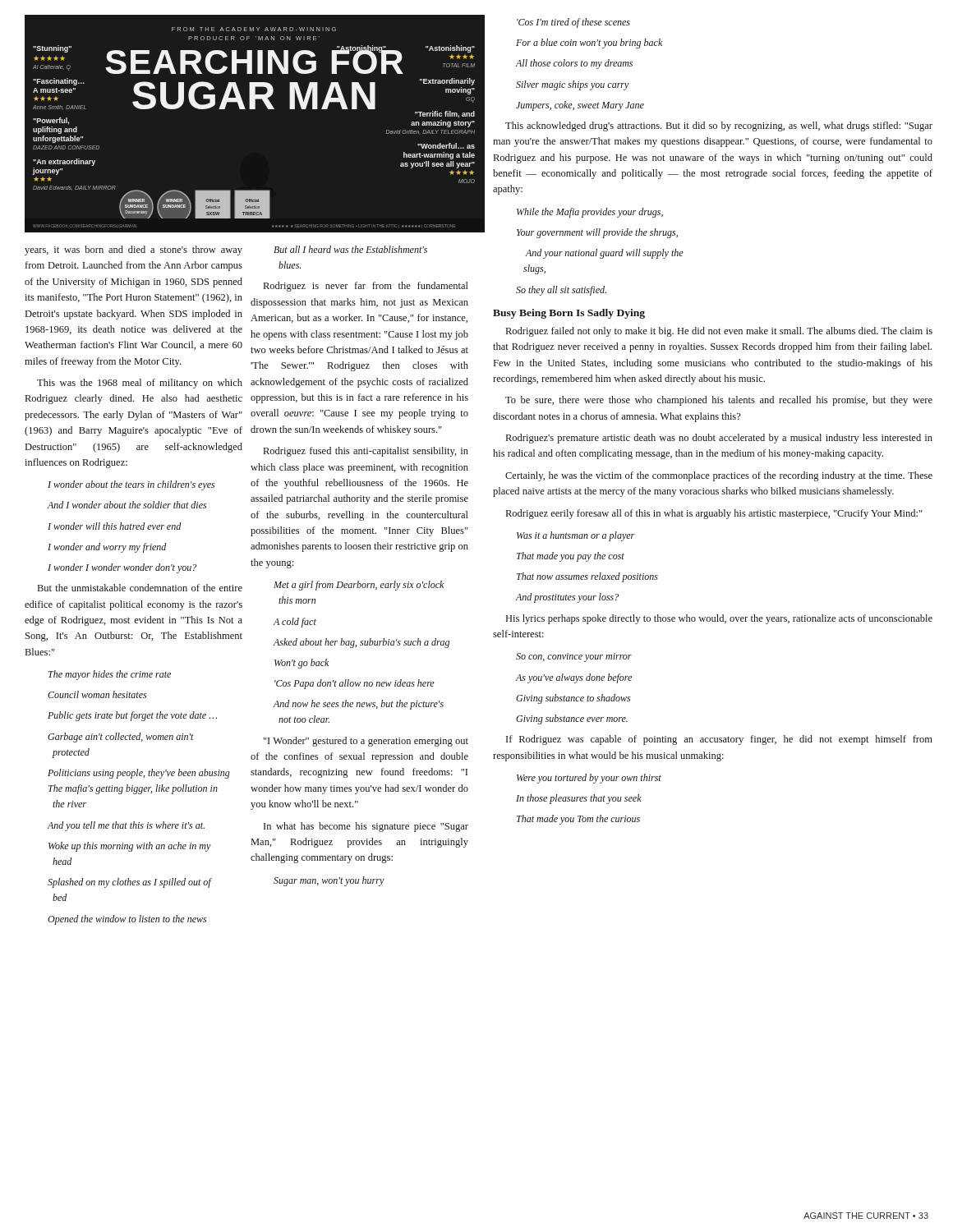The width and height of the screenshot is (953, 1232).
Task: Navigate to the passage starting "Public gets irate but forget the vote date"
Action: pyautogui.click(x=133, y=716)
